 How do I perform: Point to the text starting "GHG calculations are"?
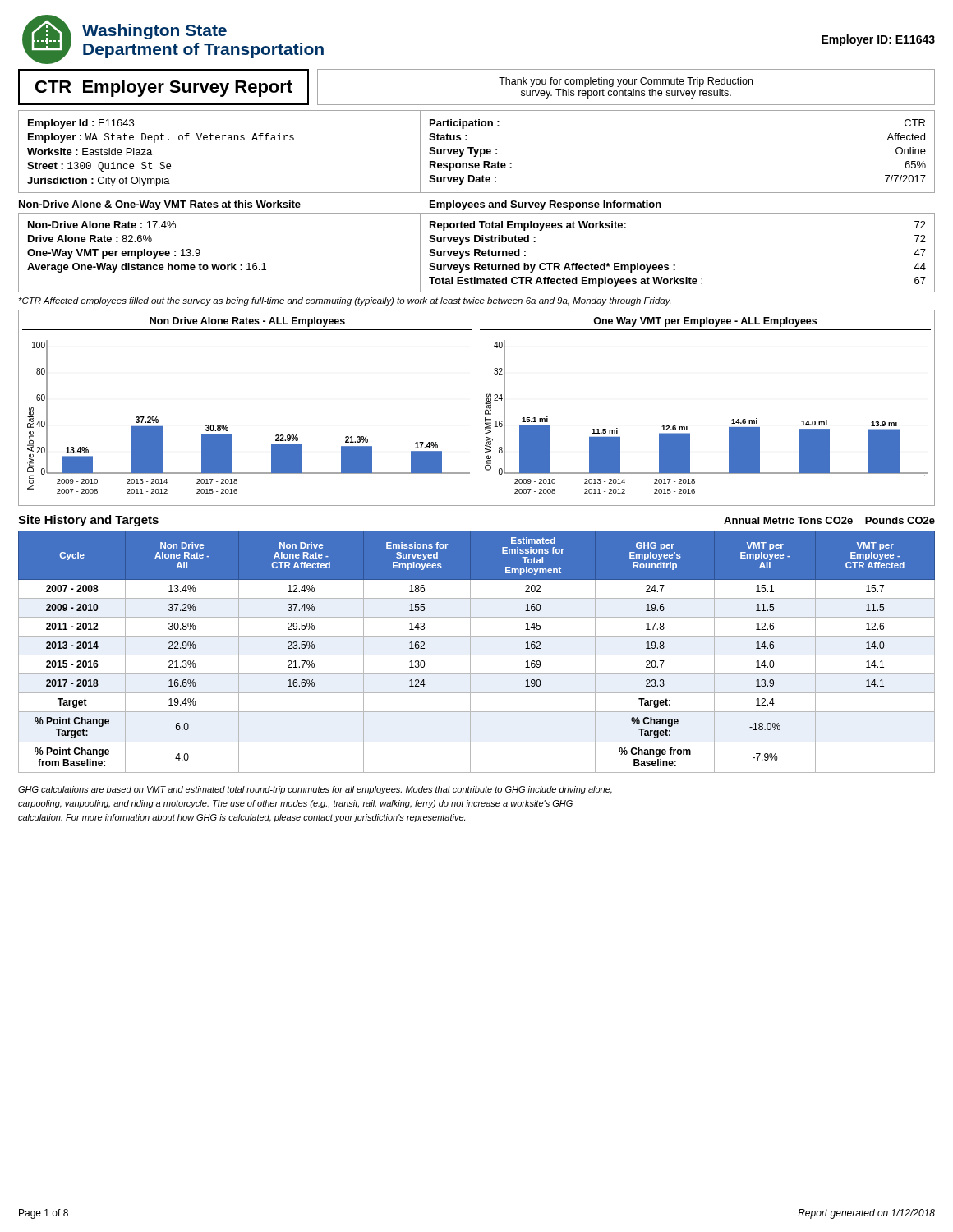(315, 803)
